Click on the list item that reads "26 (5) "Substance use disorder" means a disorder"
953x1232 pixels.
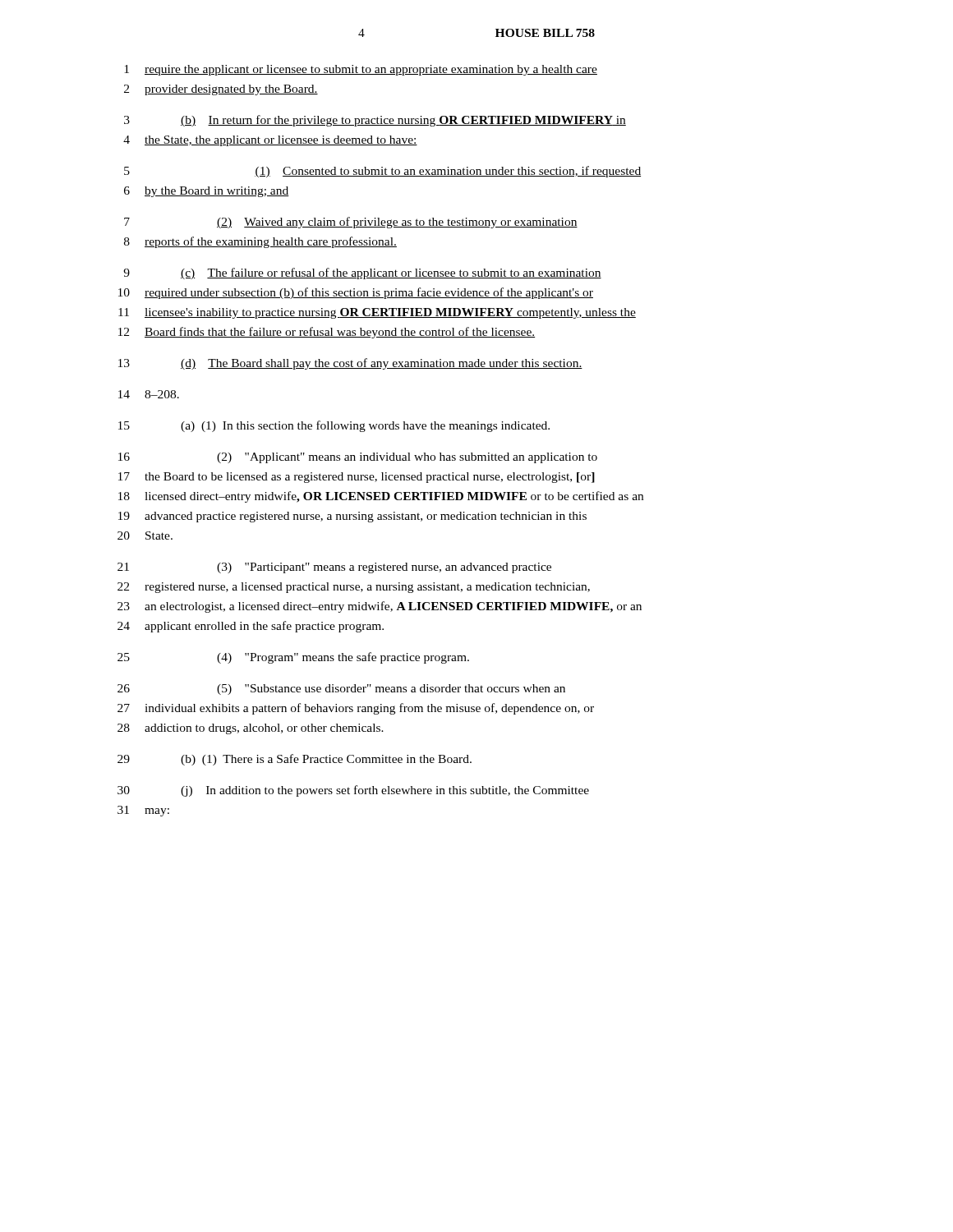(493, 708)
